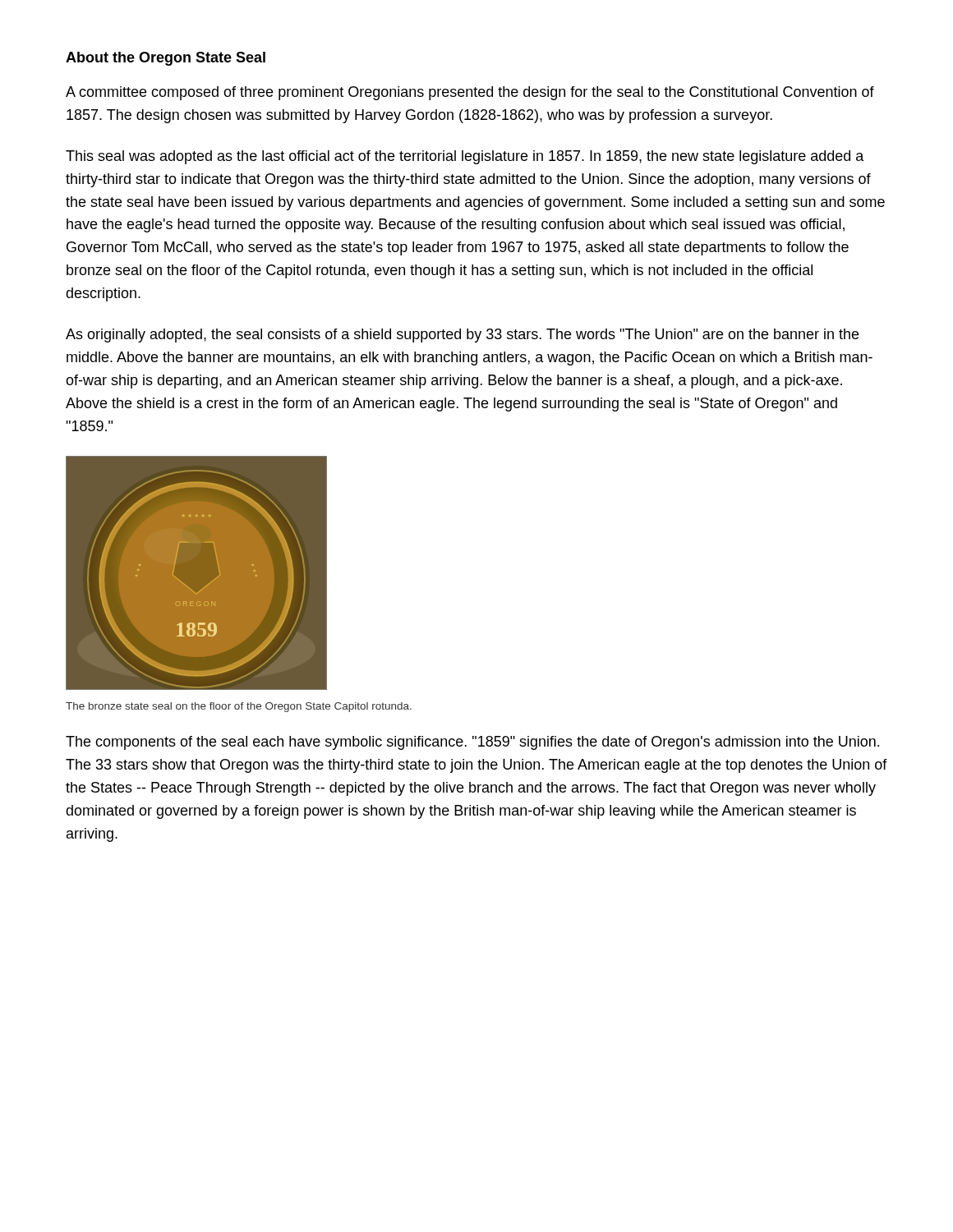Find the block on this page that starts "The components of the seal each have symbolic"
Image resolution: width=953 pixels, height=1232 pixels.
pyautogui.click(x=476, y=788)
